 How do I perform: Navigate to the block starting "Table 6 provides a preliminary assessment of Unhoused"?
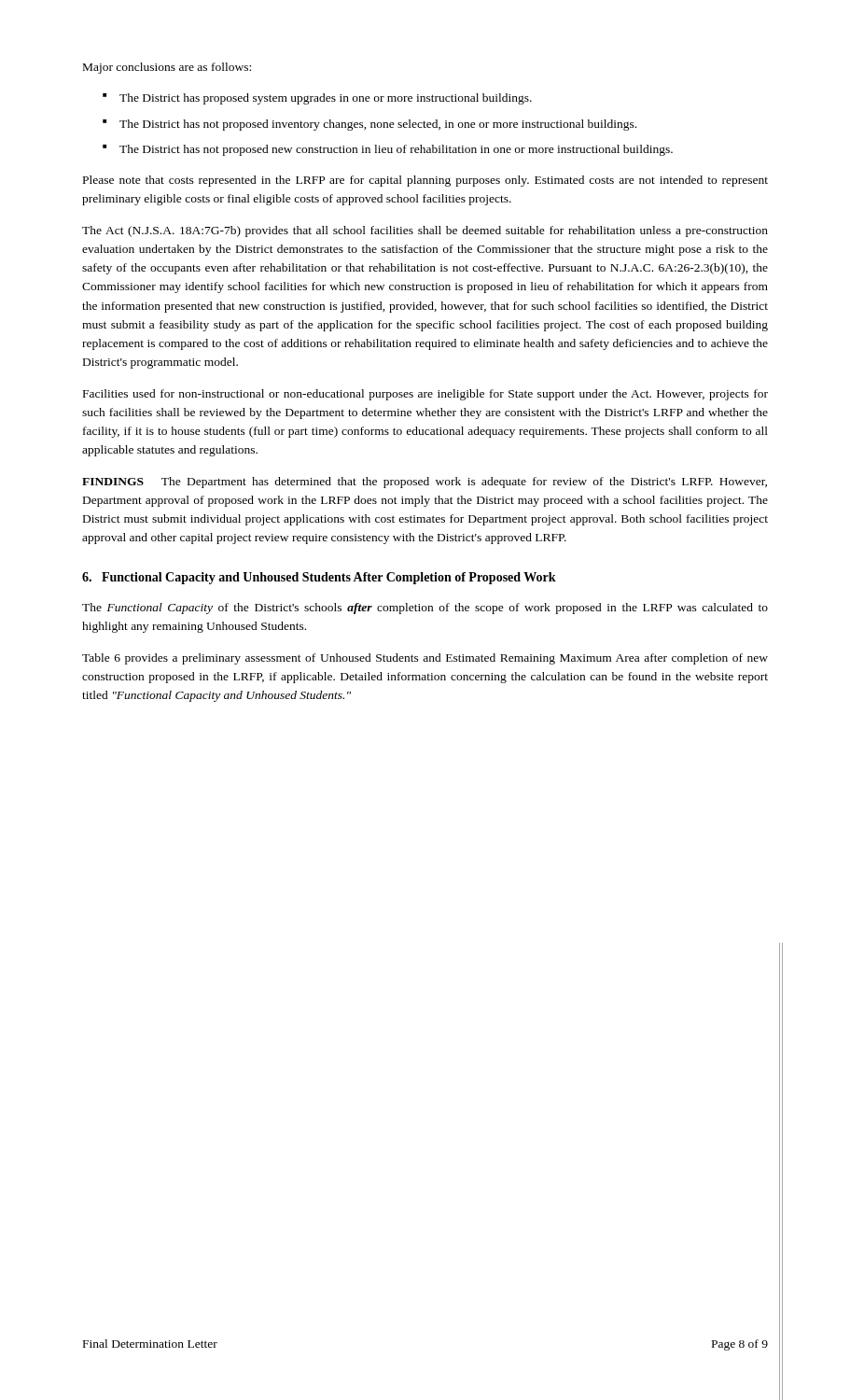[x=425, y=676]
